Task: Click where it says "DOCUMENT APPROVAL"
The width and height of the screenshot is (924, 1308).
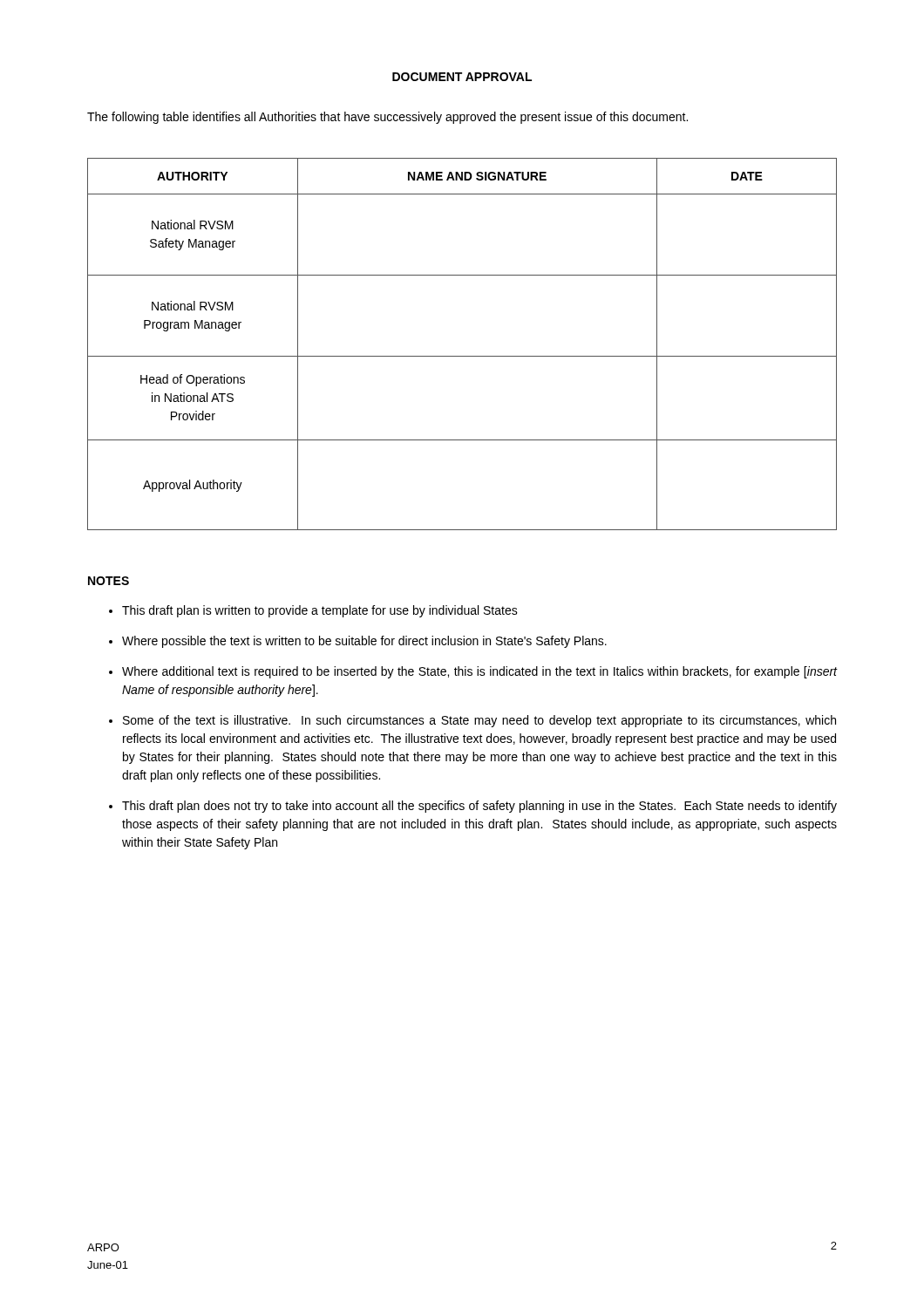Action: pos(462,77)
